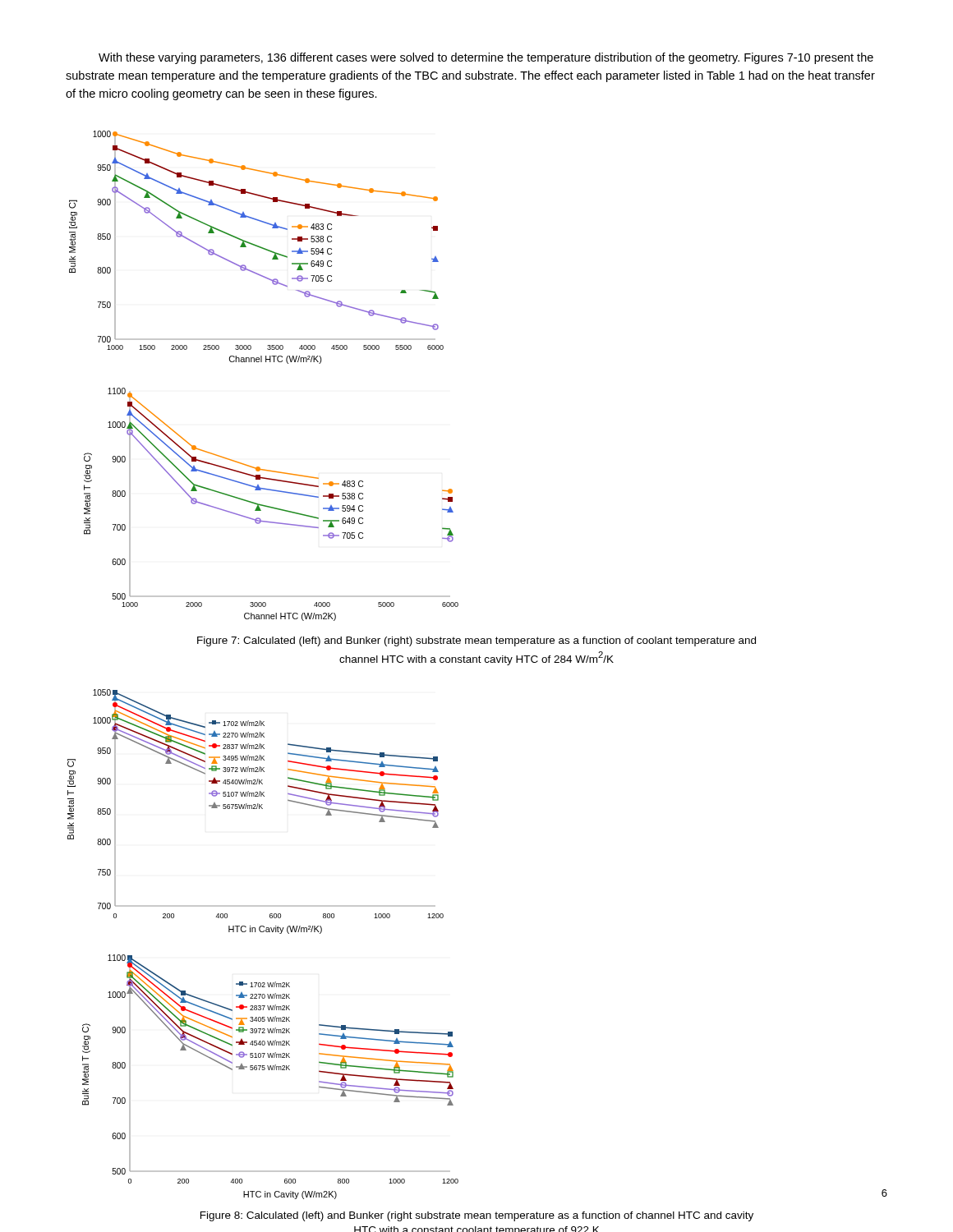The height and width of the screenshot is (1232, 953).
Task: Locate the text block that reads "With these varying parameters,"
Action: [x=470, y=75]
